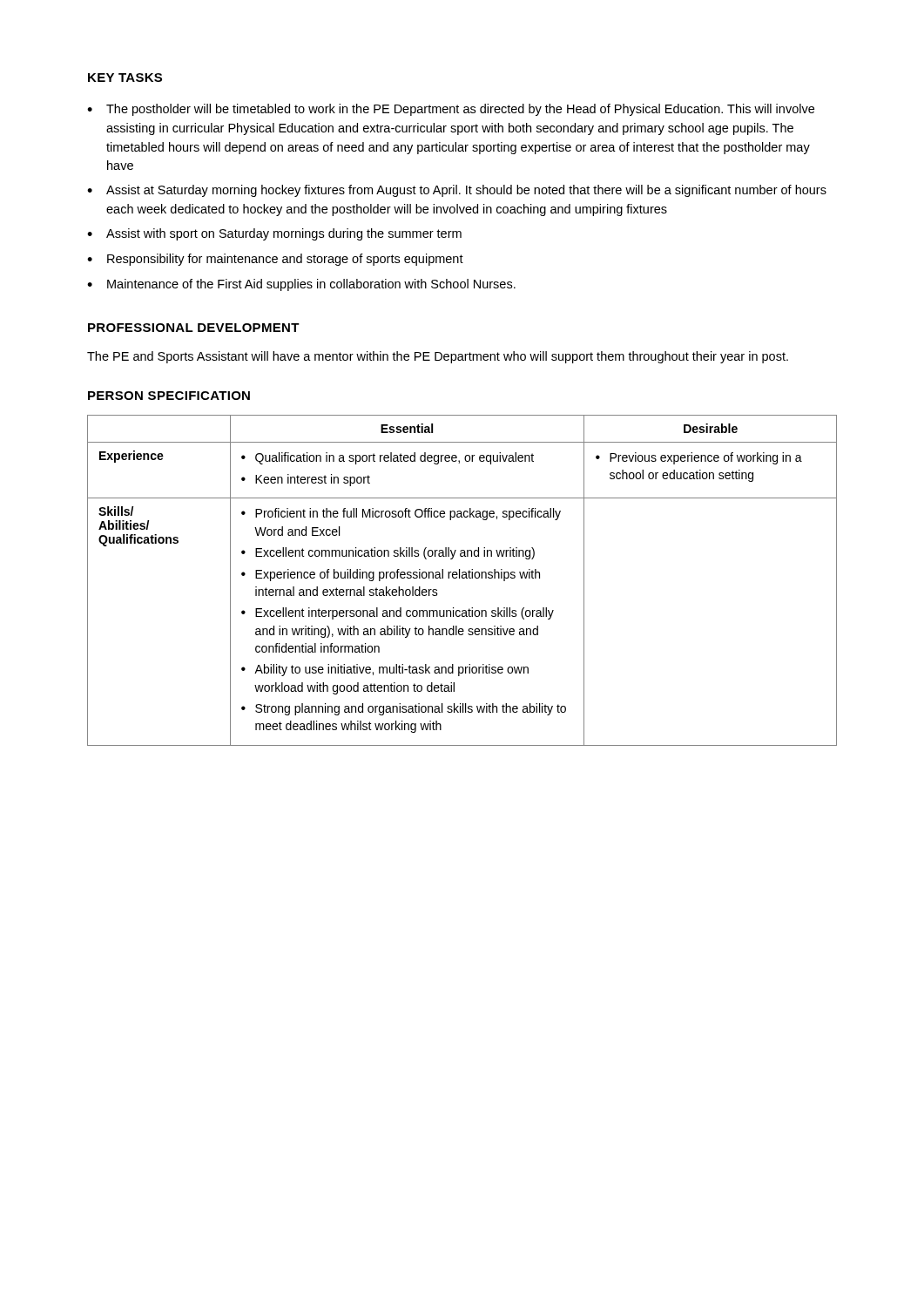The height and width of the screenshot is (1307, 924).
Task: Point to the region starting "• Maintenance of the First Aid supplies"
Action: 462,286
